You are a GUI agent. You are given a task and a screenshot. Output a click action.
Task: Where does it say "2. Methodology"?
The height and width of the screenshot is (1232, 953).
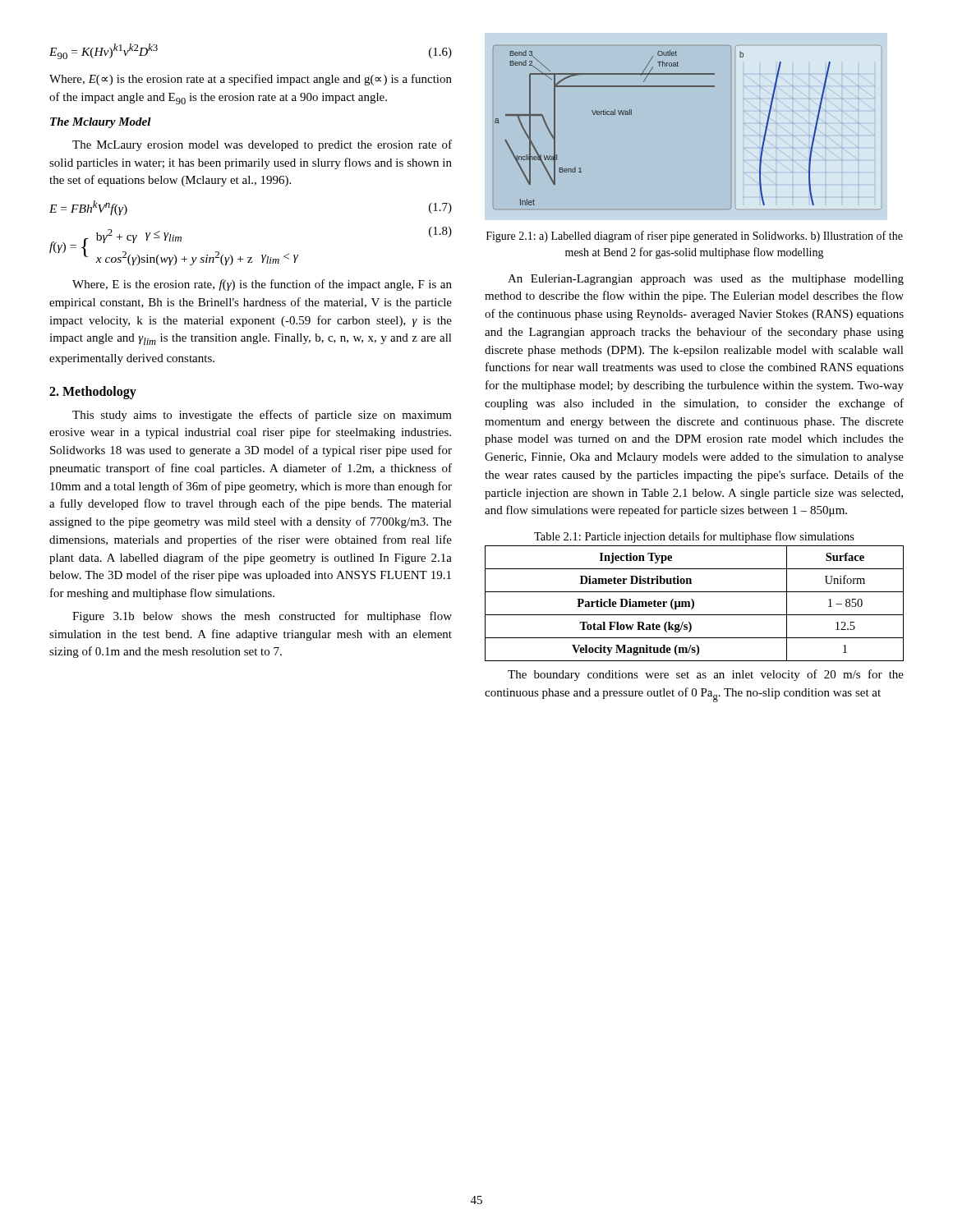pos(93,393)
